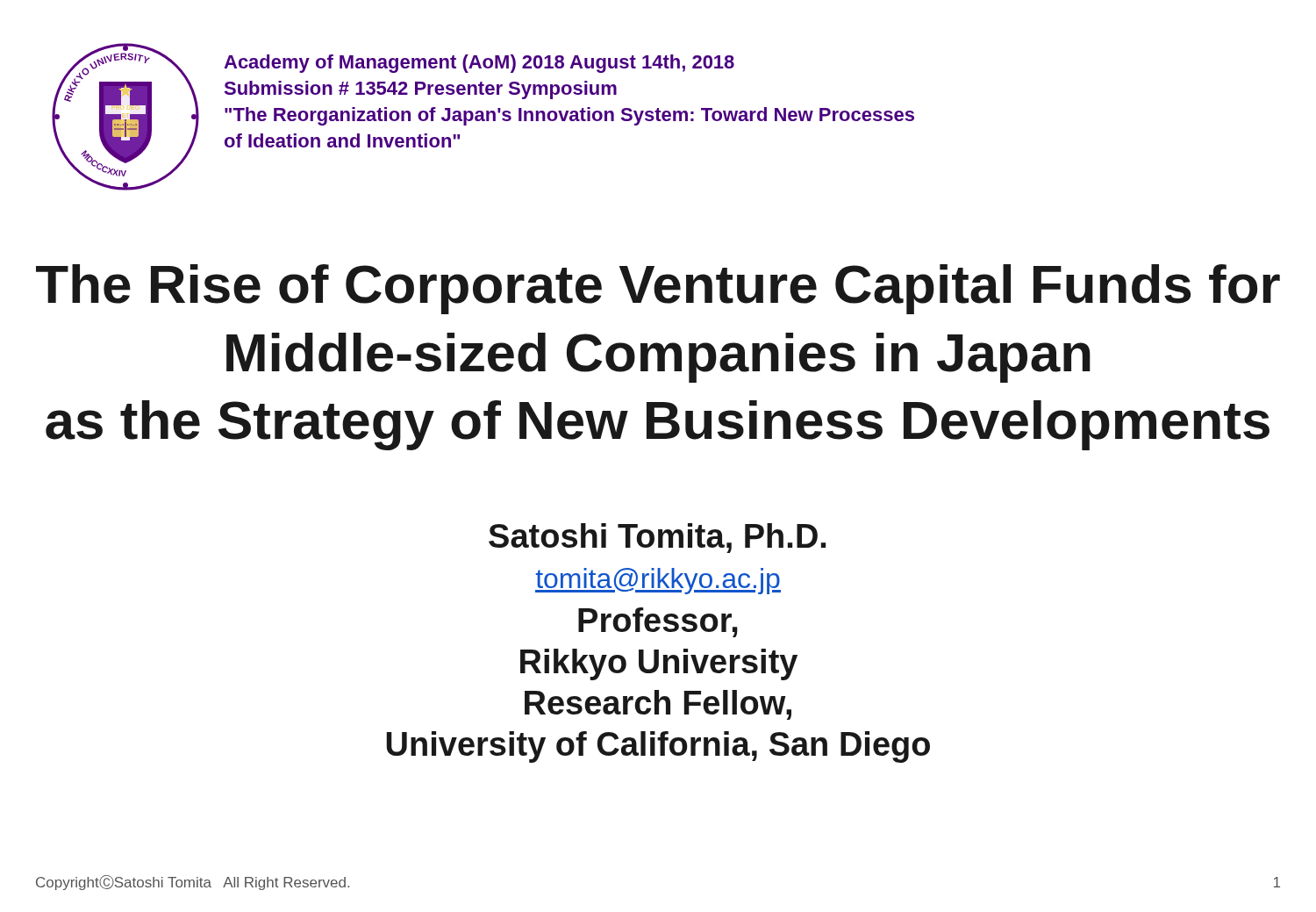
Task: Click on the text block starting "Satoshi Tomita, Ph.D. tomita@rikkyo.ac.jp Professor, Rikkyo University Research"
Action: coord(658,641)
